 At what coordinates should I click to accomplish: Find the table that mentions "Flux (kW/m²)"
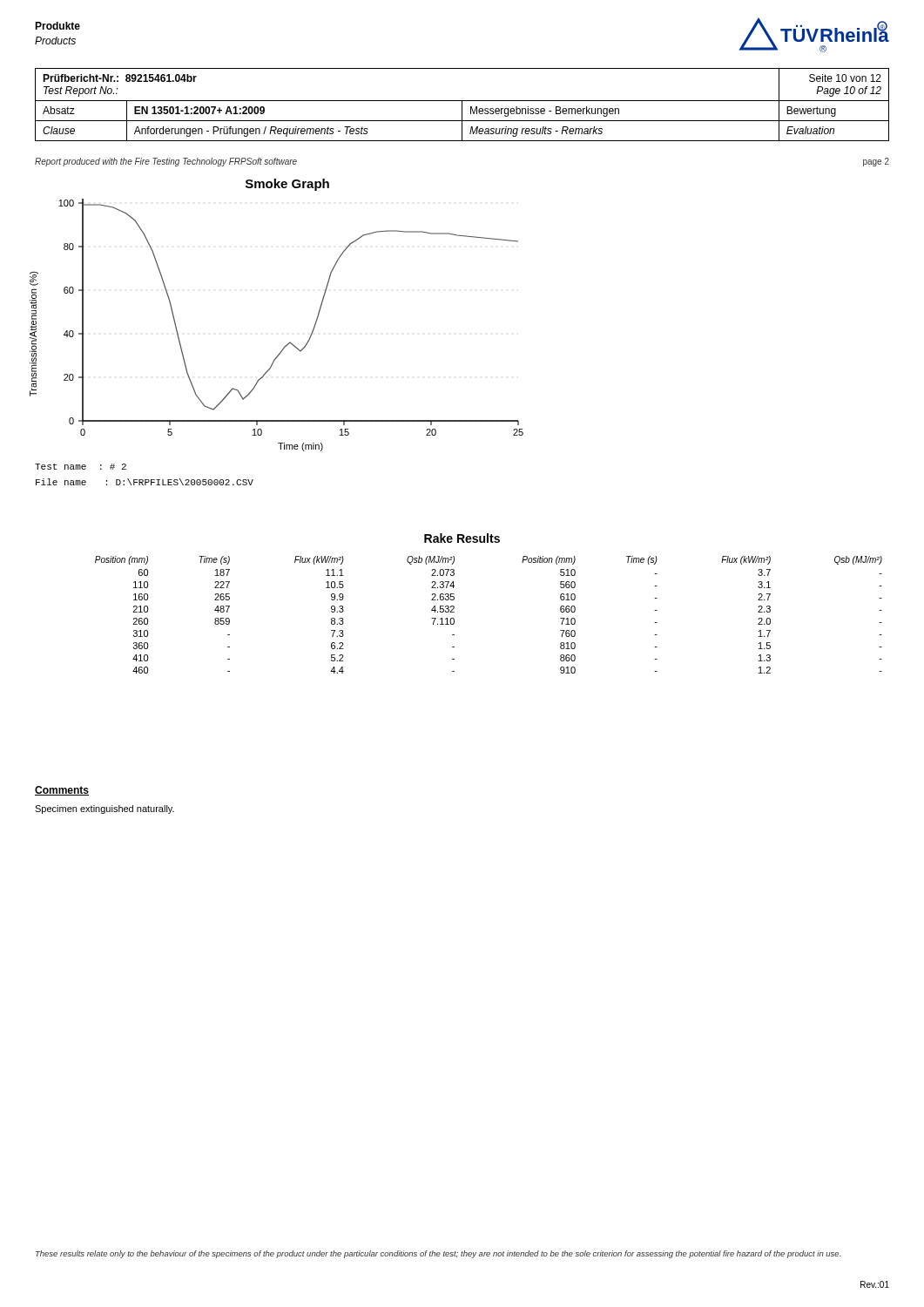pos(462,615)
